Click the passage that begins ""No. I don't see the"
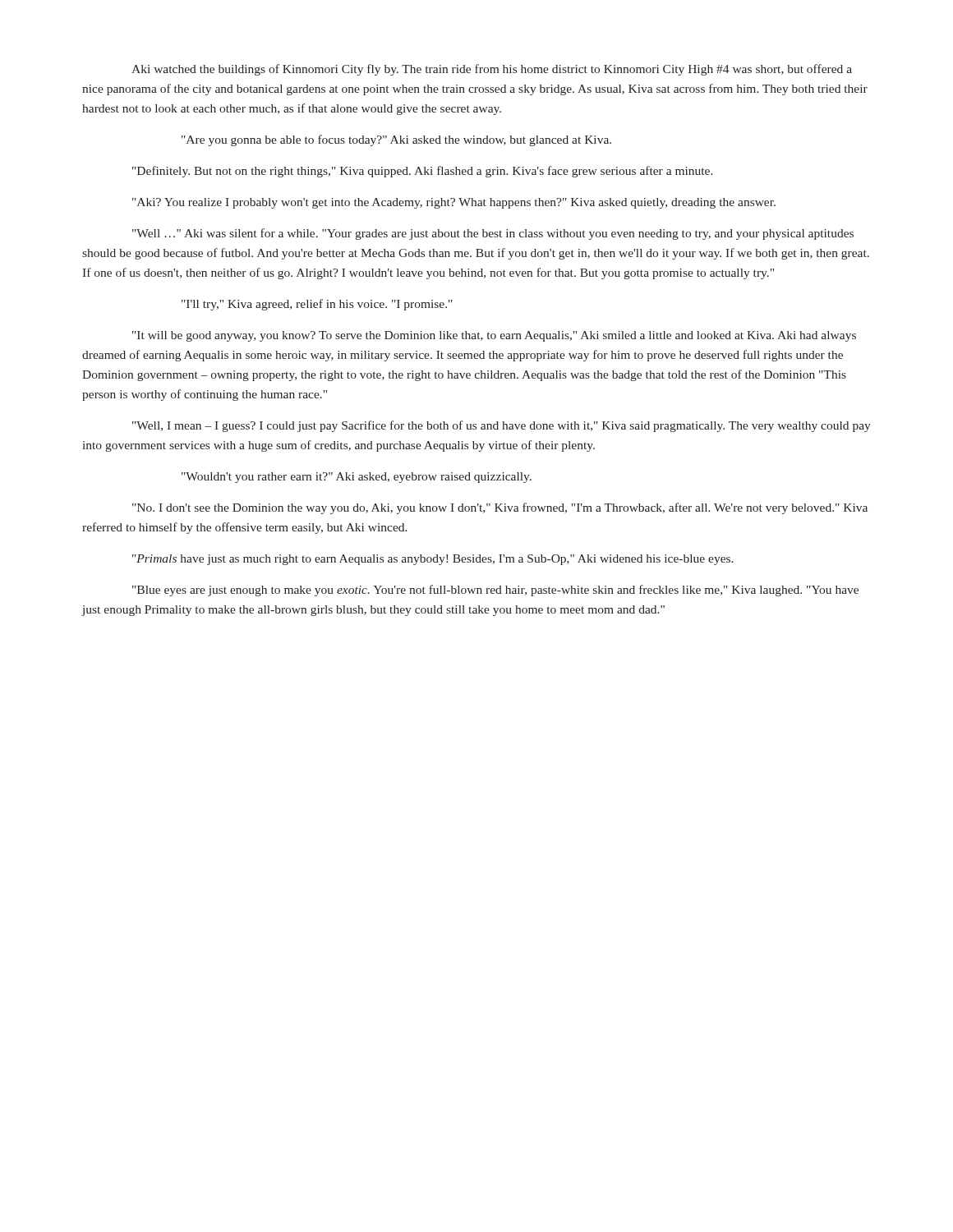Screen dimensions: 1232x953 tap(476, 518)
